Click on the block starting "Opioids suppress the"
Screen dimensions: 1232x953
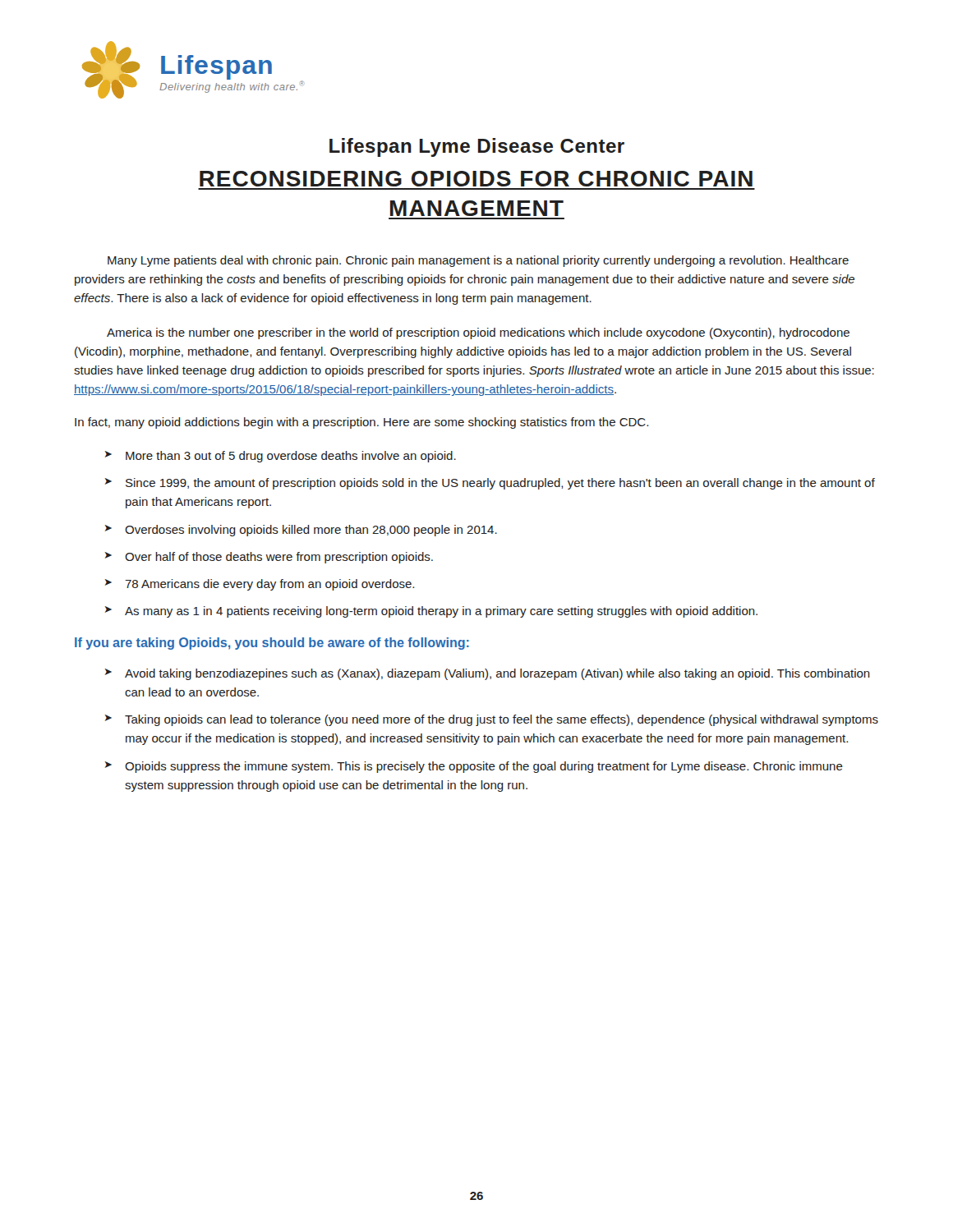click(x=493, y=775)
